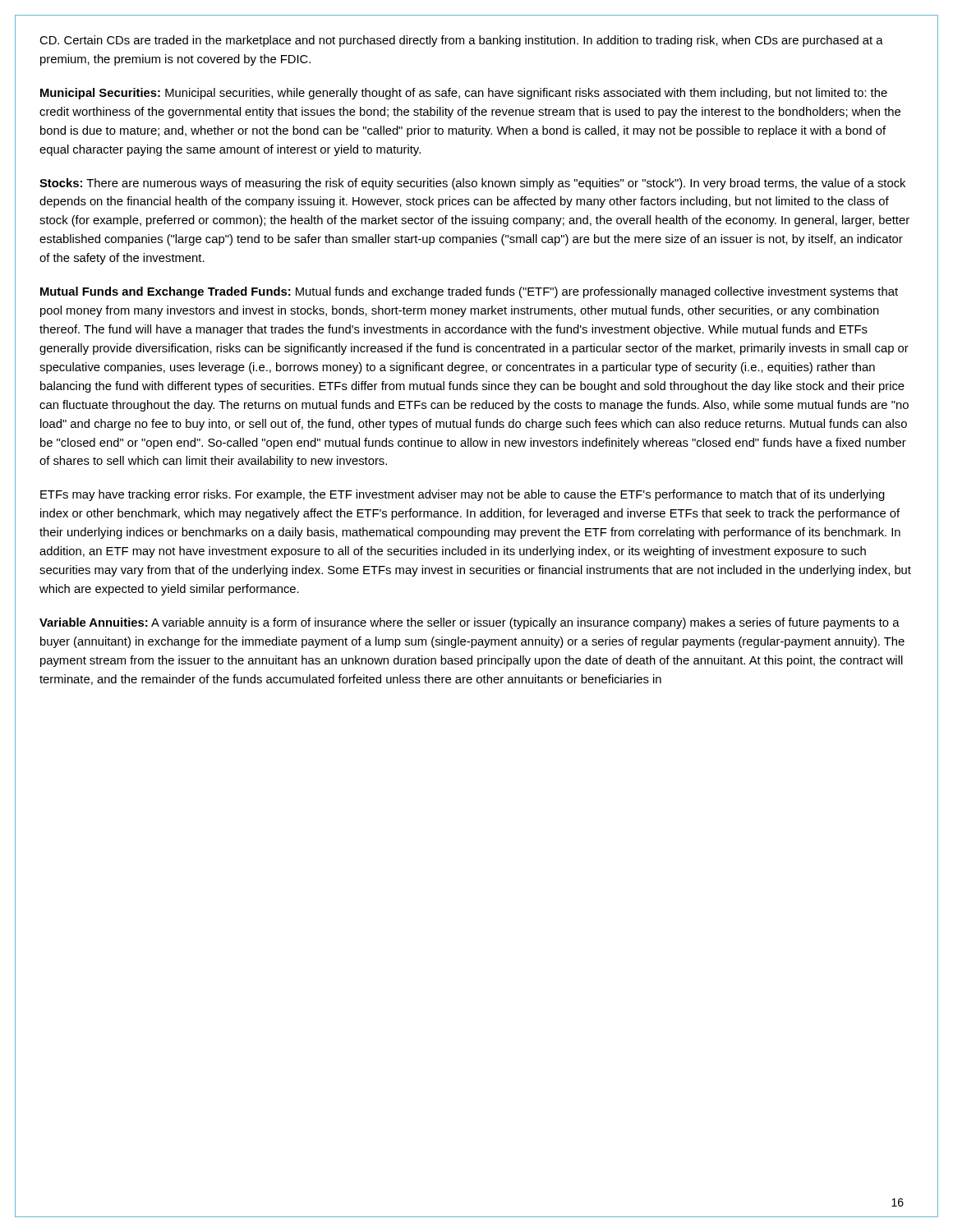Viewport: 953px width, 1232px height.
Task: Click on the passage starting "Mutual Funds and Exchange Traded Funds: Mutual funds"
Action: point(474,376)
